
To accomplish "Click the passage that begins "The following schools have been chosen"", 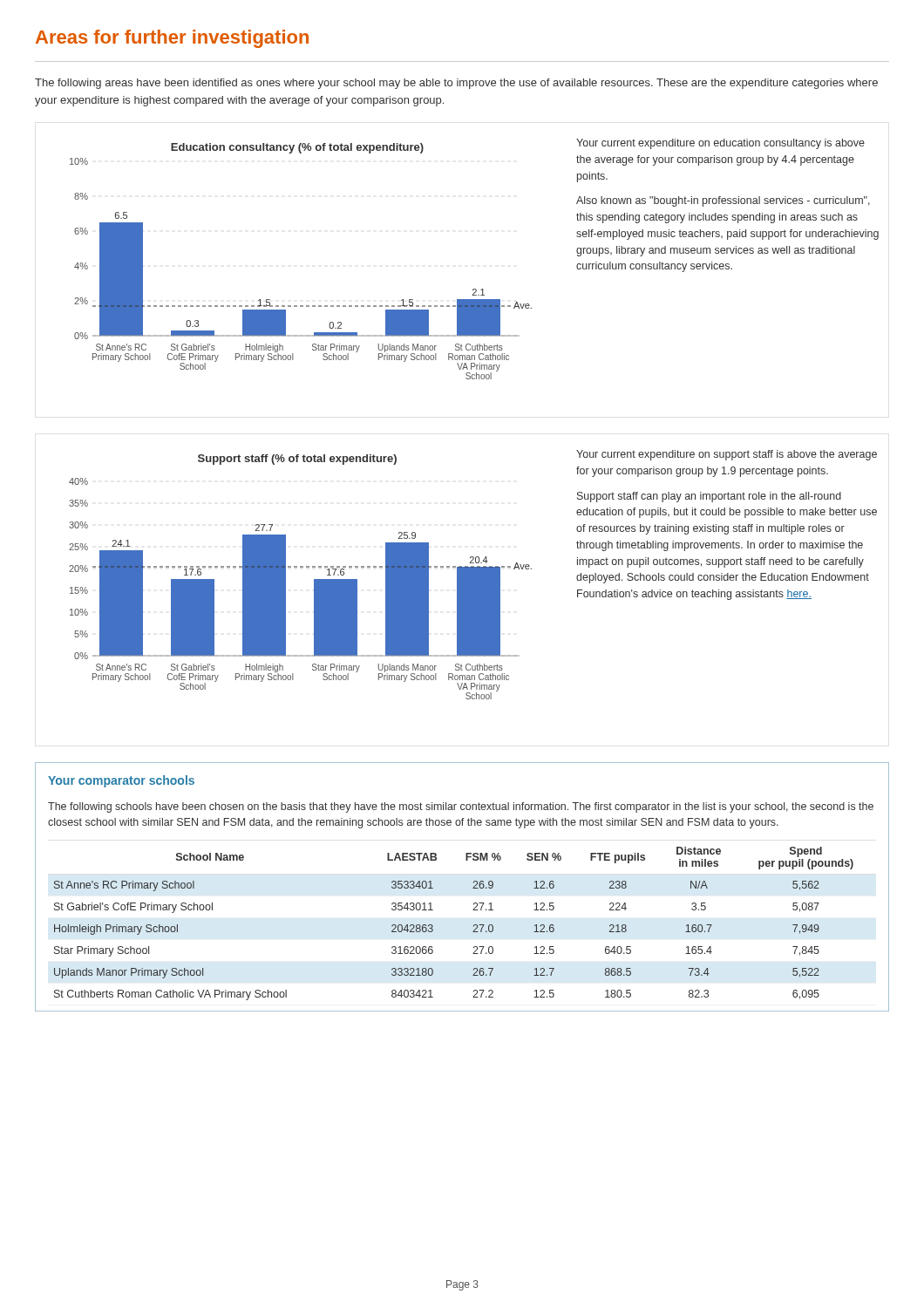I will [462, 815].
